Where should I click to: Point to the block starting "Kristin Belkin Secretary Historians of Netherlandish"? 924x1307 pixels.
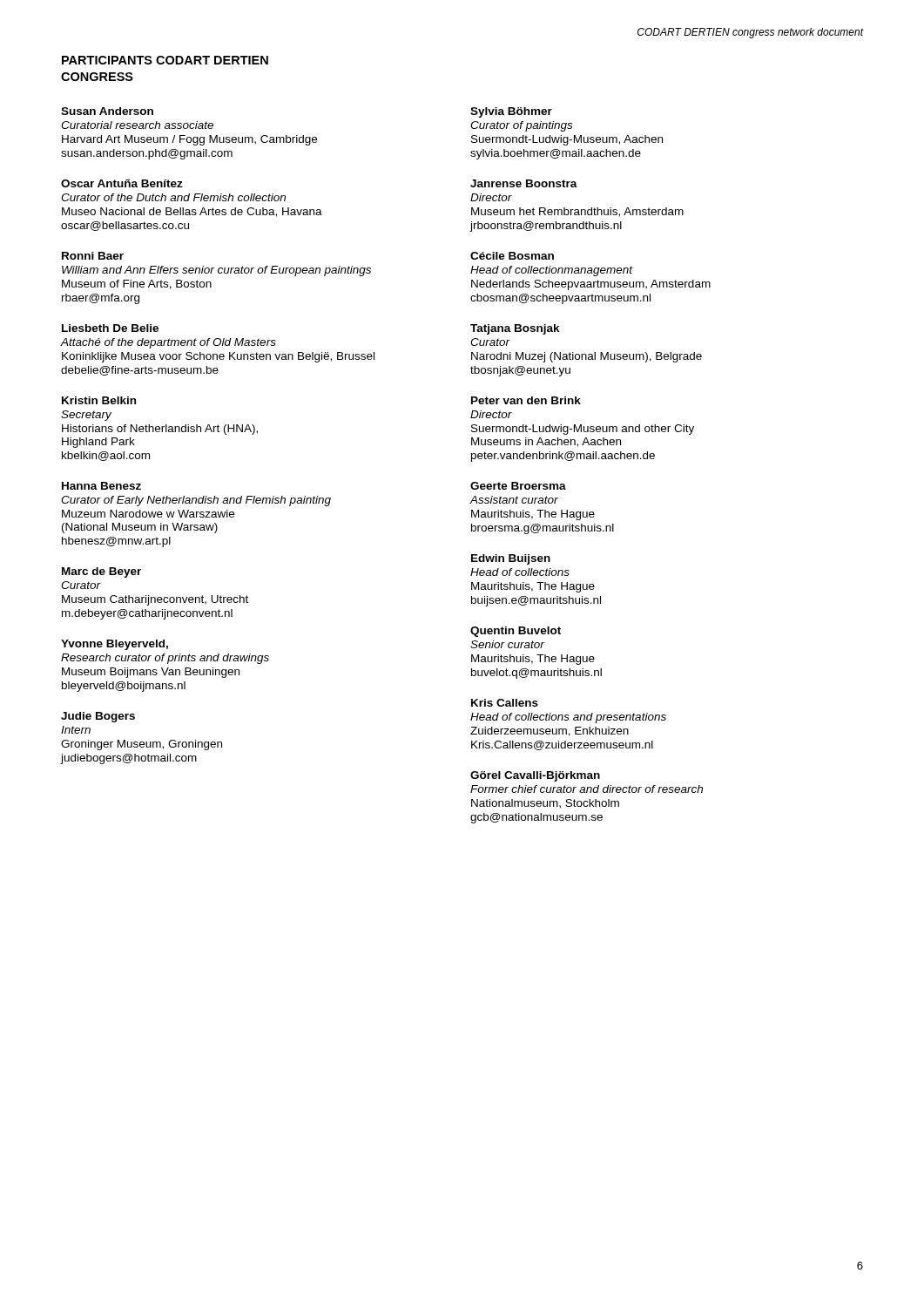click(248, 428)
